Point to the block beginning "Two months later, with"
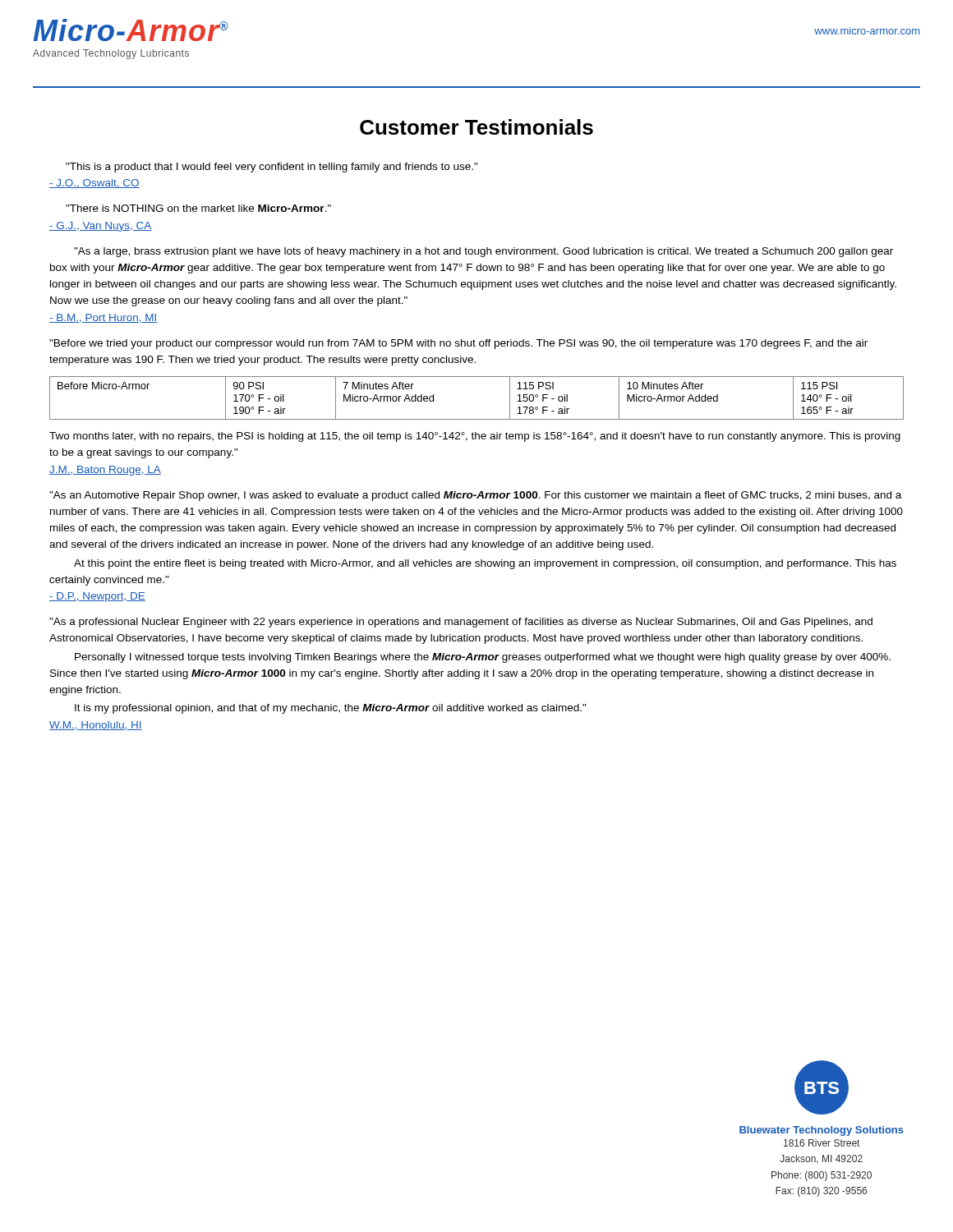 (x=475, y=444)
